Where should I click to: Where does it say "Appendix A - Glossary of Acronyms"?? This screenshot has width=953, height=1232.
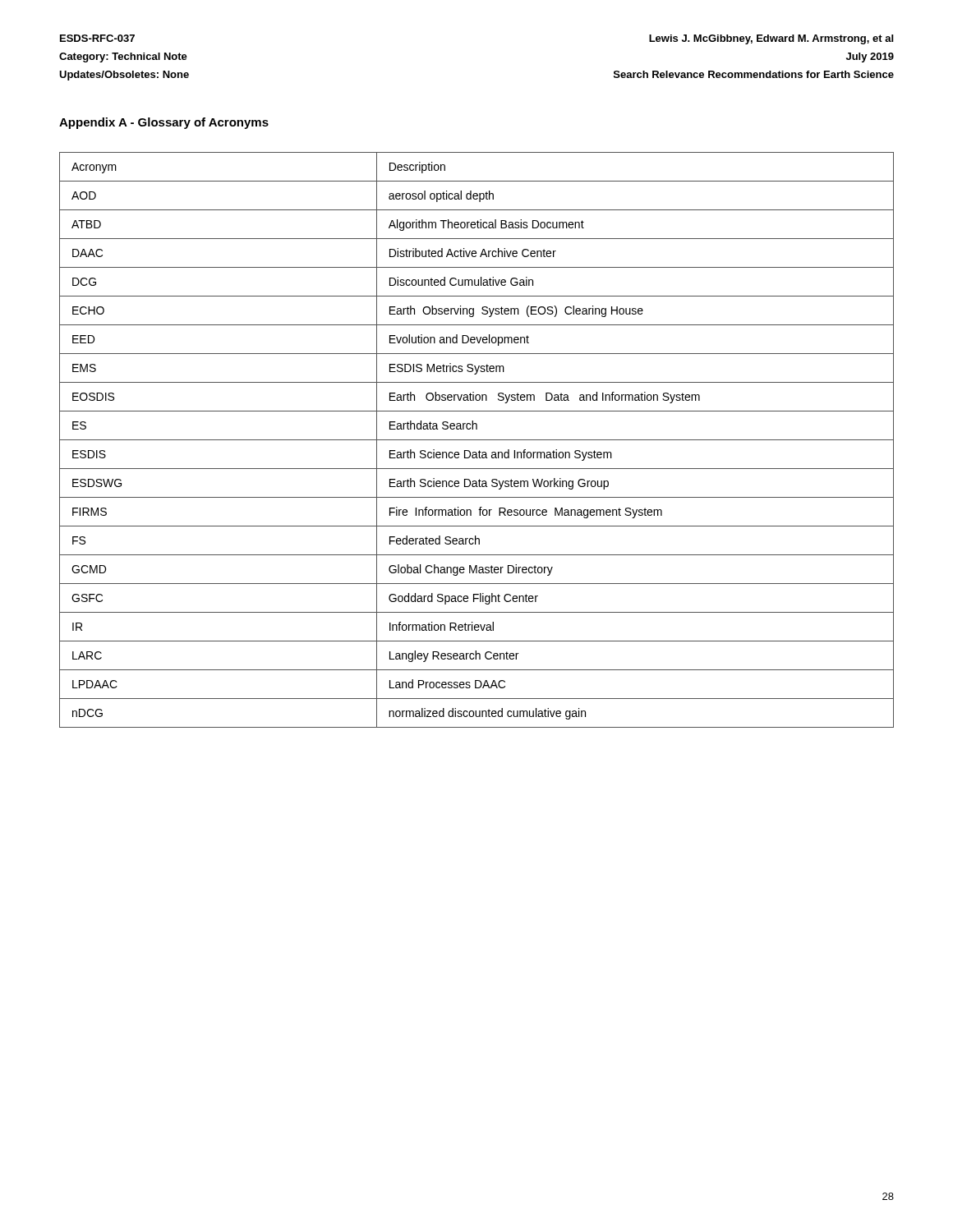click(x=164, y=122)
